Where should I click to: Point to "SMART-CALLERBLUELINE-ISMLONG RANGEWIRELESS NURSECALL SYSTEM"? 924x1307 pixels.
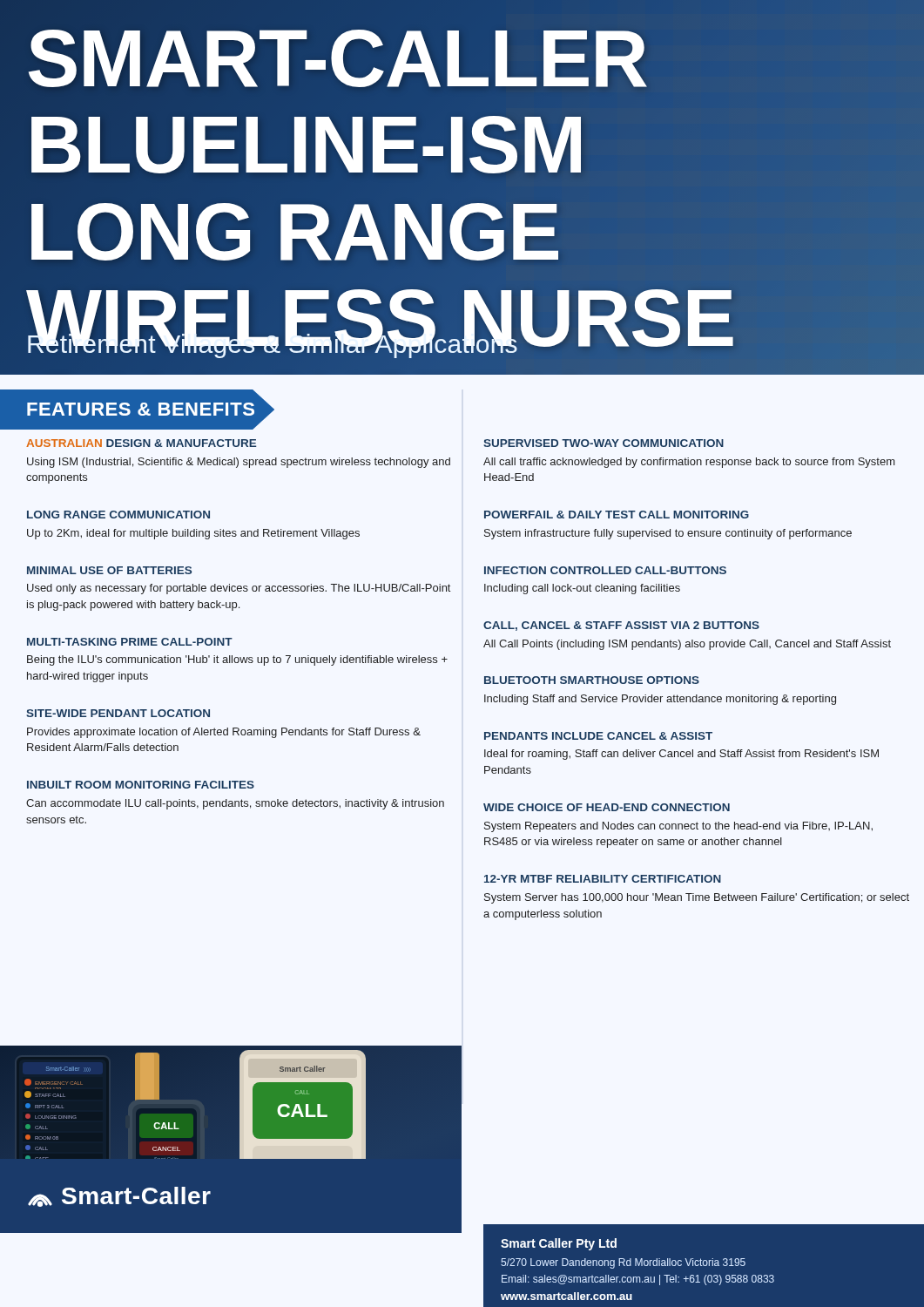click(x=381, y=232)
